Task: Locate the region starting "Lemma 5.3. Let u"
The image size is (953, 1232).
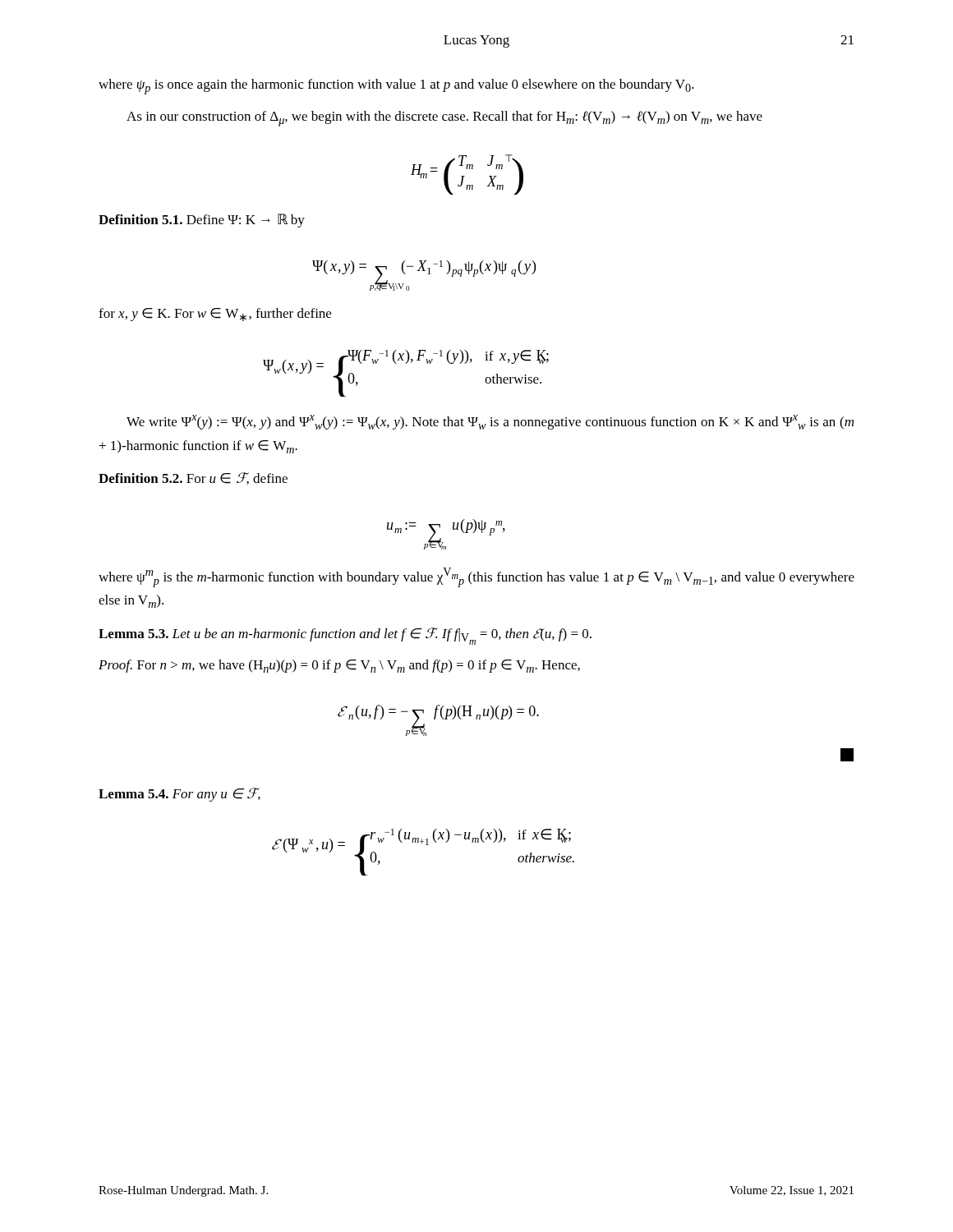Action: [x=345, y=636]
